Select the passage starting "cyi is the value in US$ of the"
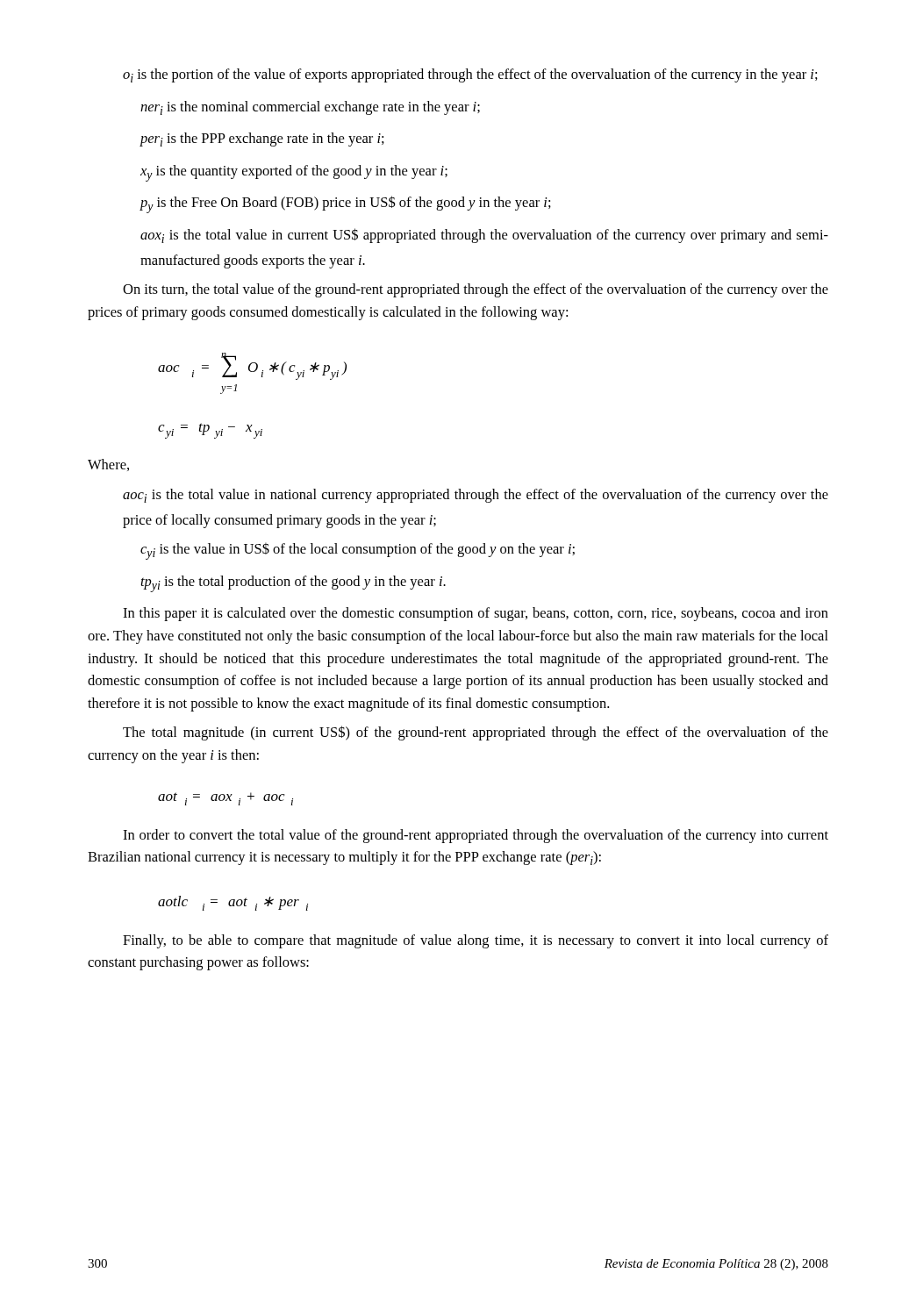 point(484,551)
